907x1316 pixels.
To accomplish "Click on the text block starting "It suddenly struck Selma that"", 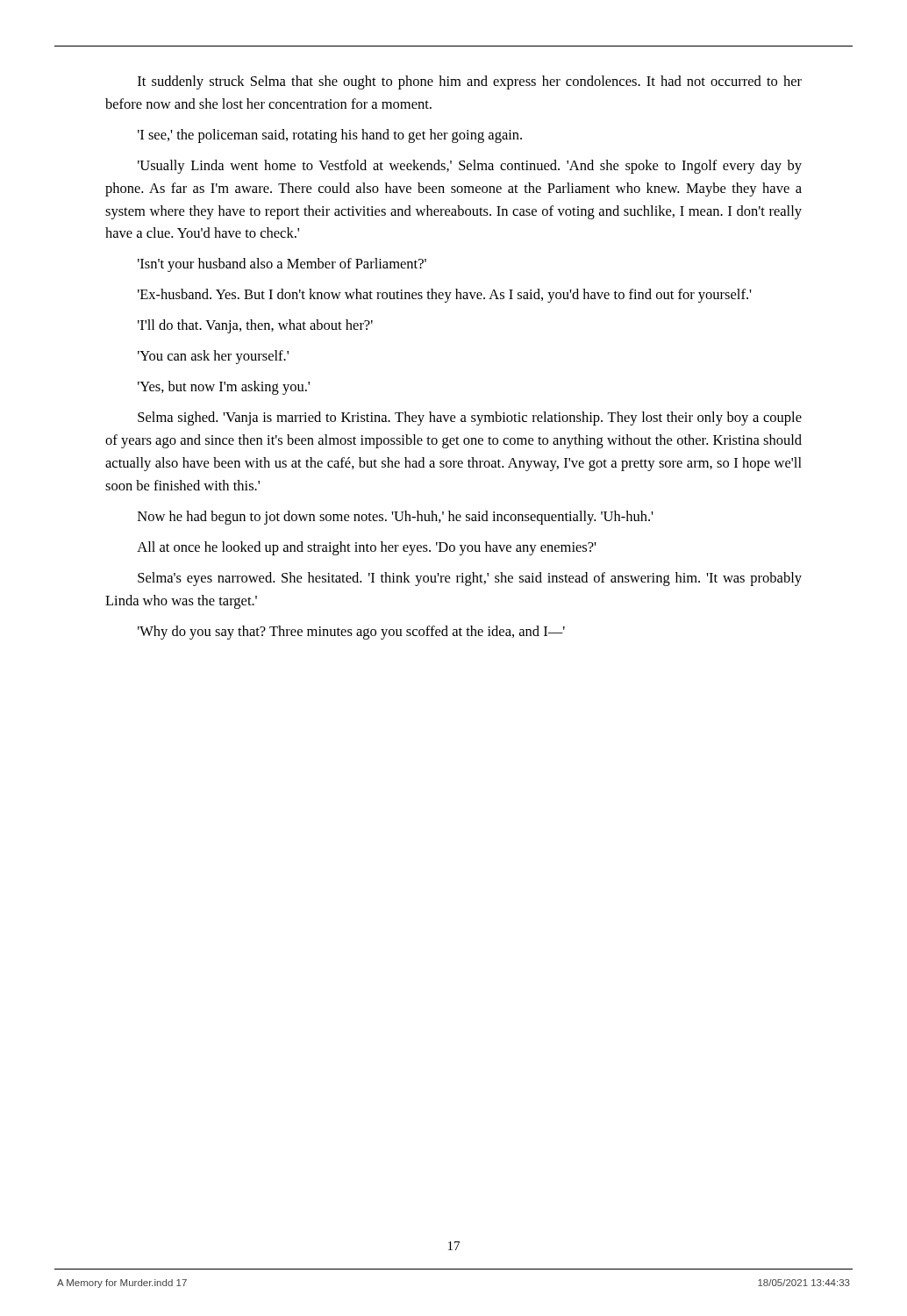I will (470, 82).
